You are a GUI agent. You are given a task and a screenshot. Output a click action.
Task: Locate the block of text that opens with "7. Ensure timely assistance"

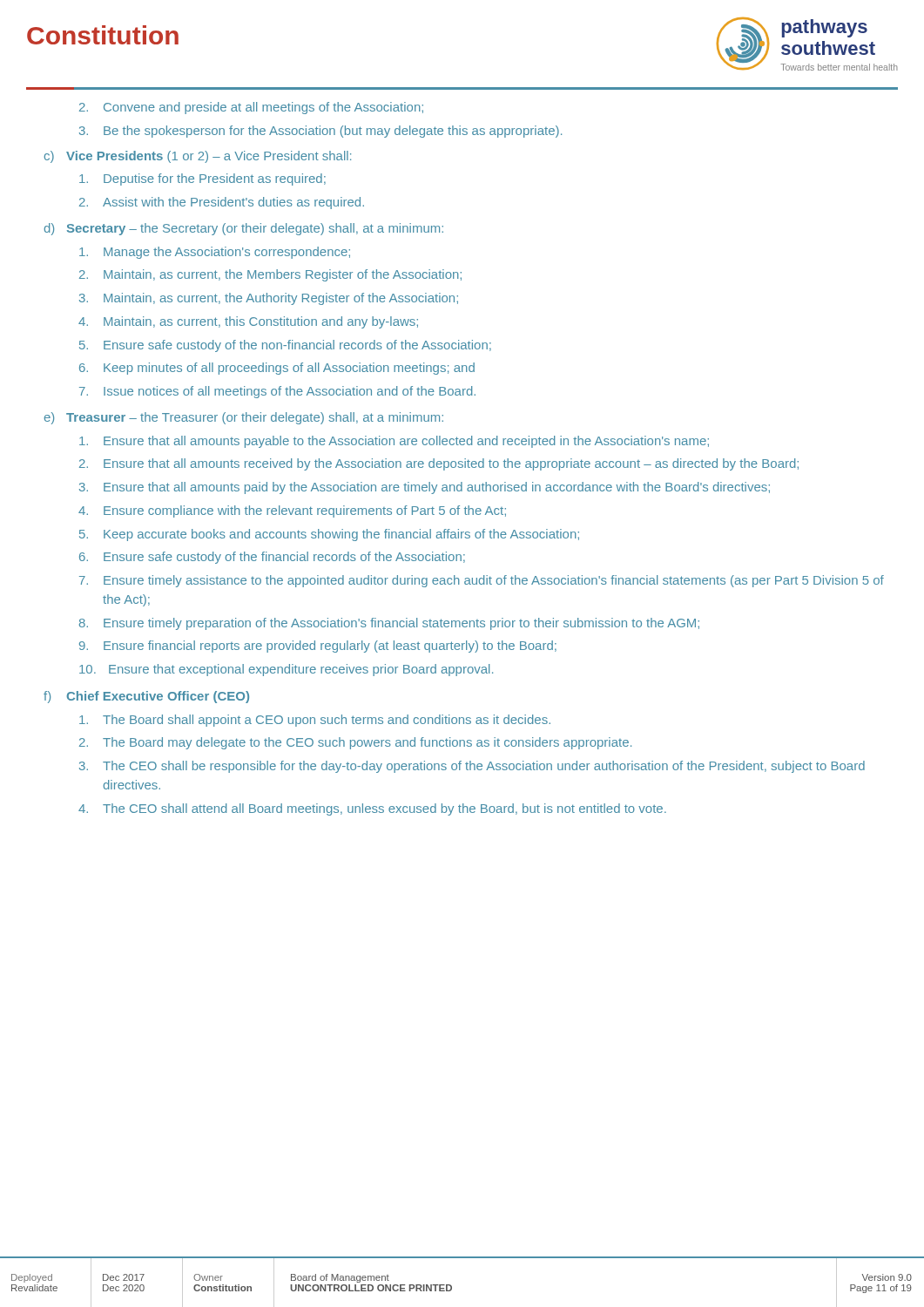pos(488,590)
